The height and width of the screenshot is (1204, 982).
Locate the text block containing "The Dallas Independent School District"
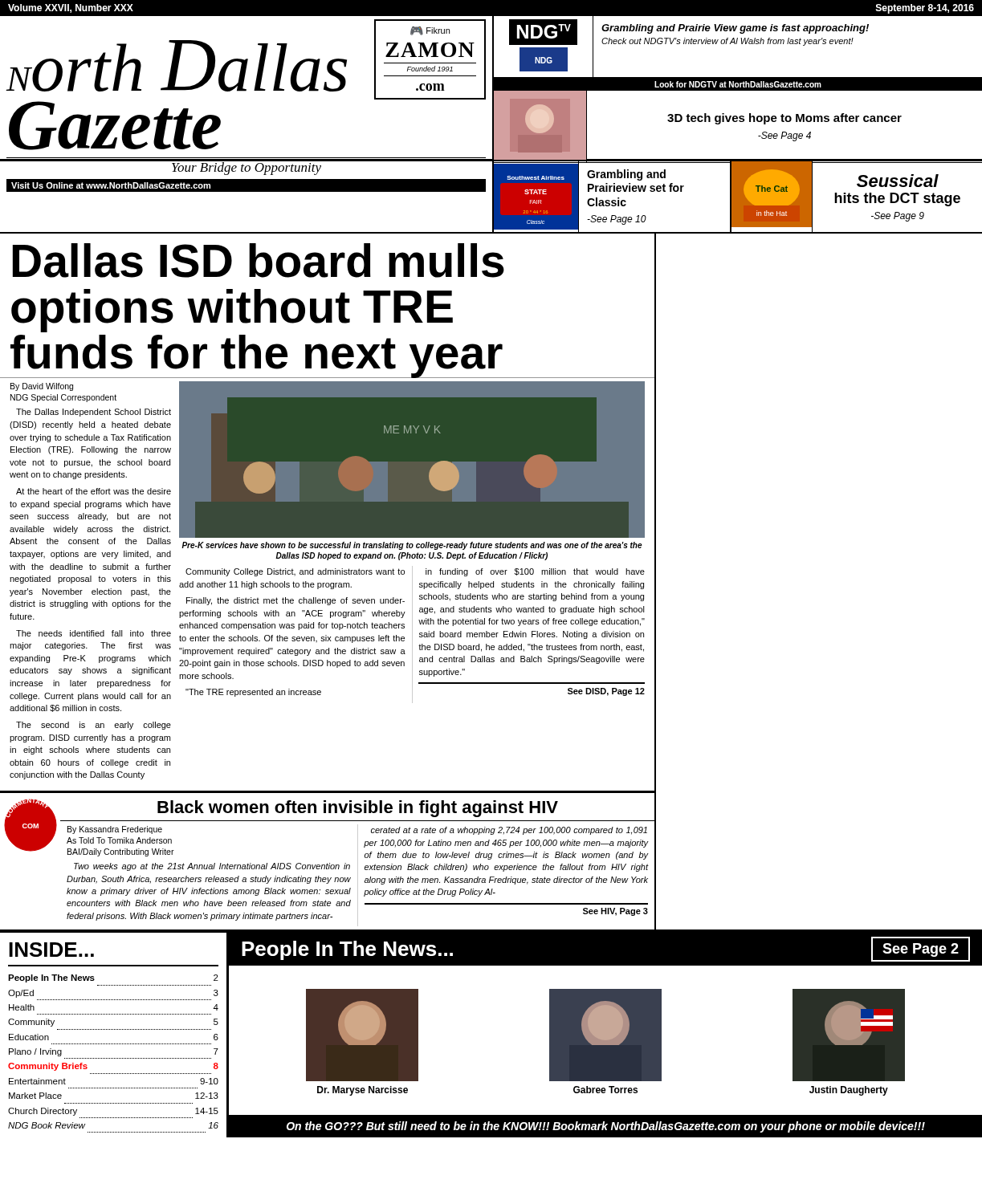(90, 594)
